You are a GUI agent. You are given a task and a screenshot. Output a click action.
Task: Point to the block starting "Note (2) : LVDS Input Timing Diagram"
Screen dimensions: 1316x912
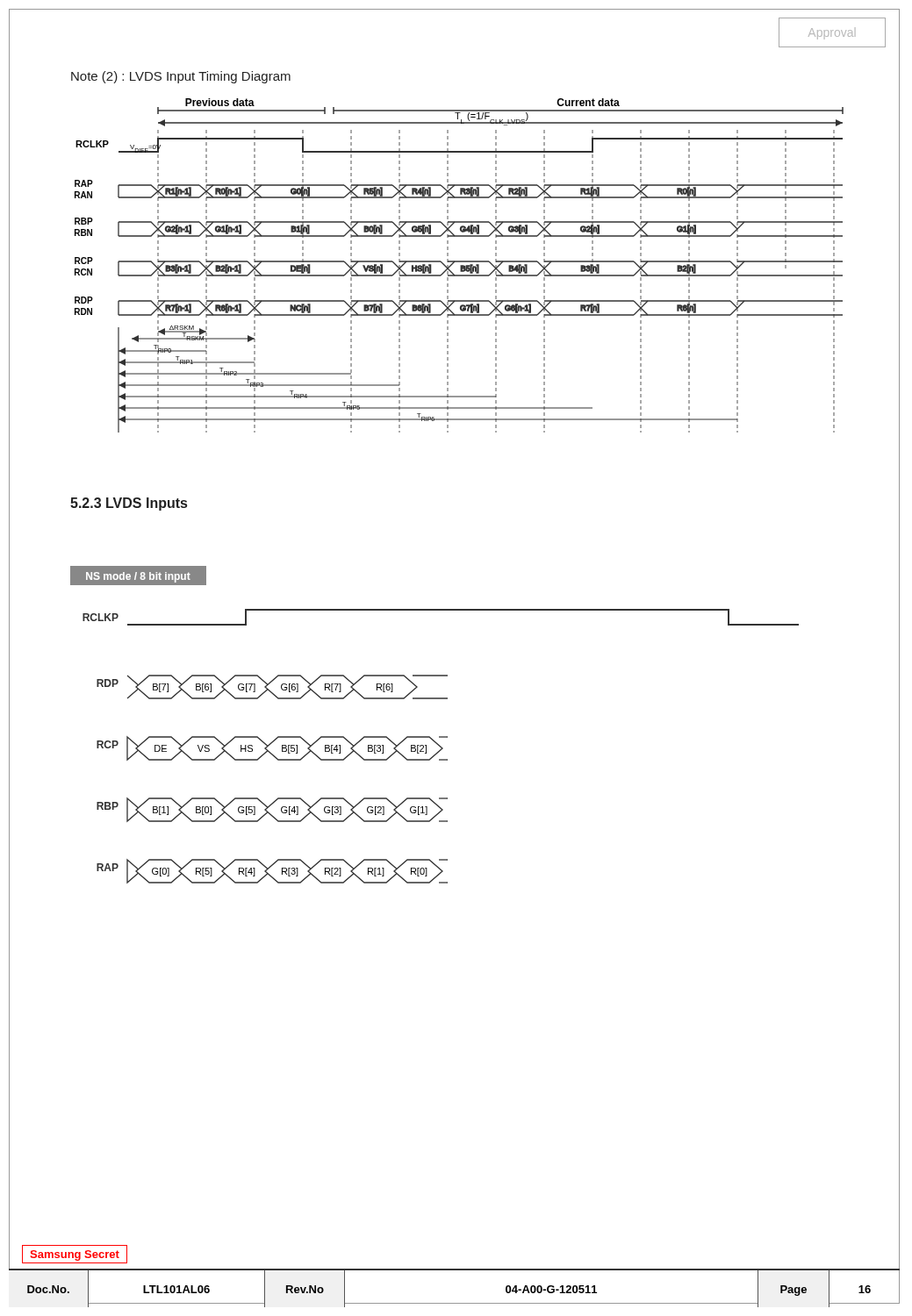click(x=181, y=76)
